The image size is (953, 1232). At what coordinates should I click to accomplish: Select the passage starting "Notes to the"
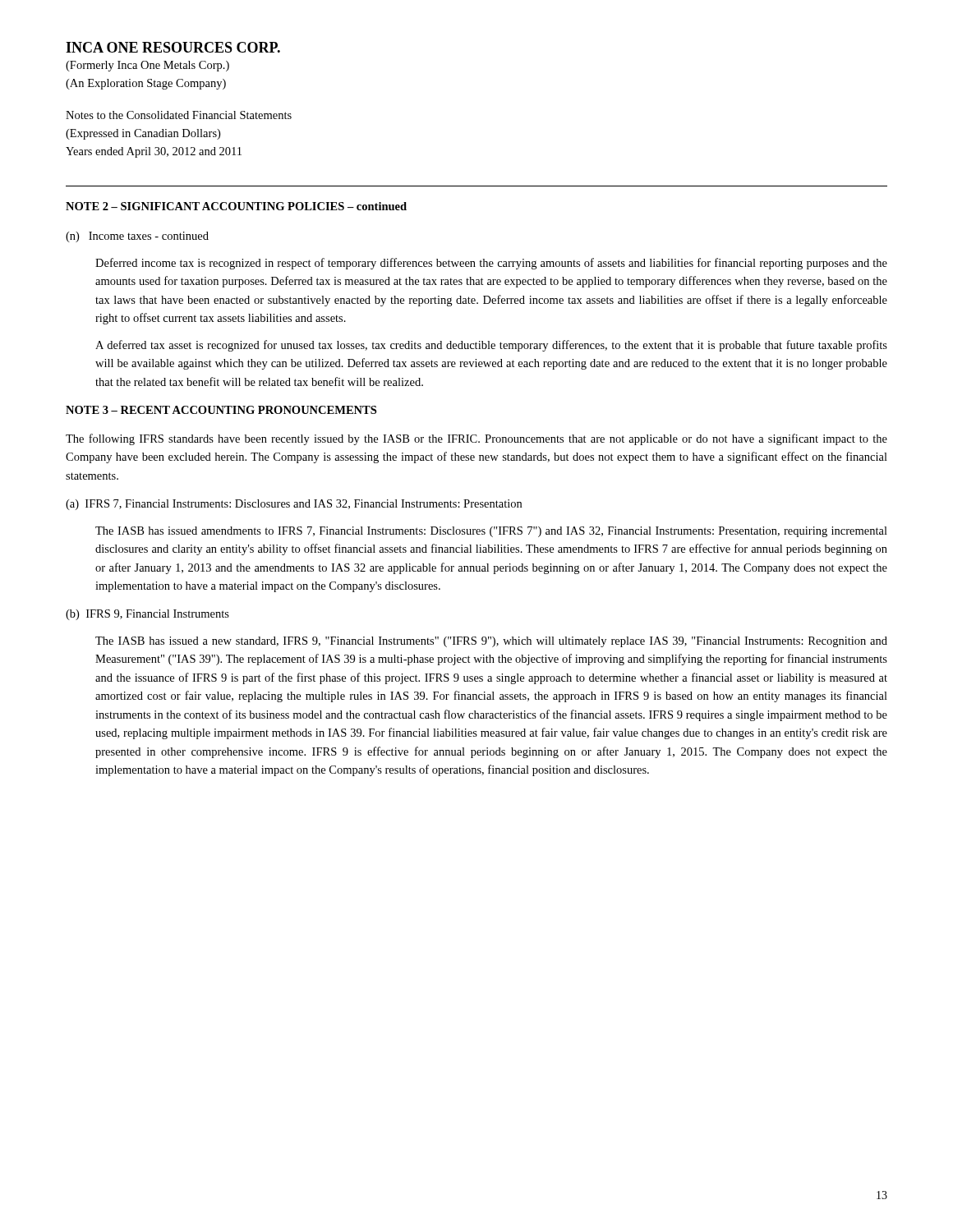tap(179, 133)
